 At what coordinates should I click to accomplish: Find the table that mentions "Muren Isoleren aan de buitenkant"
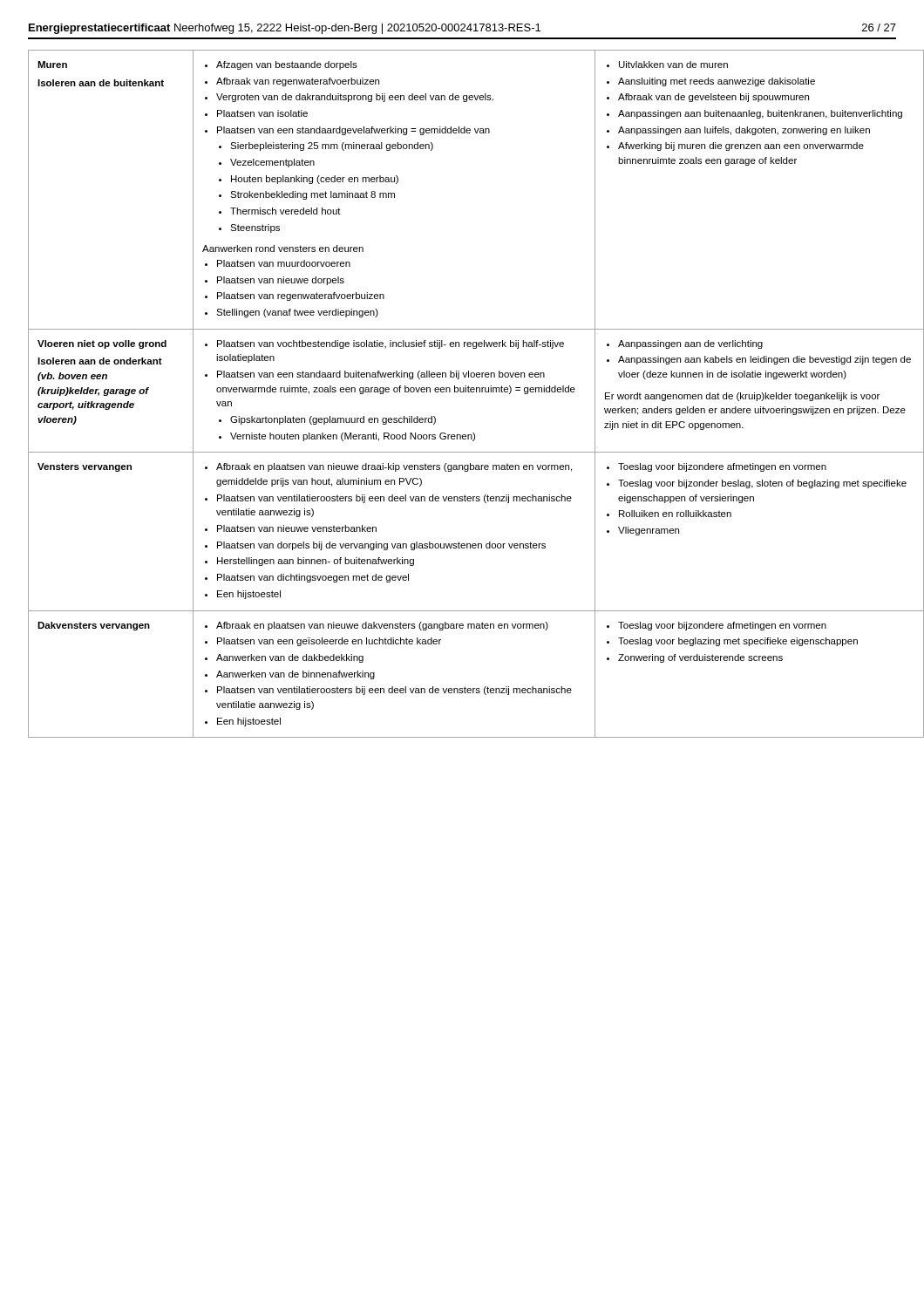(x=462, y=394)
